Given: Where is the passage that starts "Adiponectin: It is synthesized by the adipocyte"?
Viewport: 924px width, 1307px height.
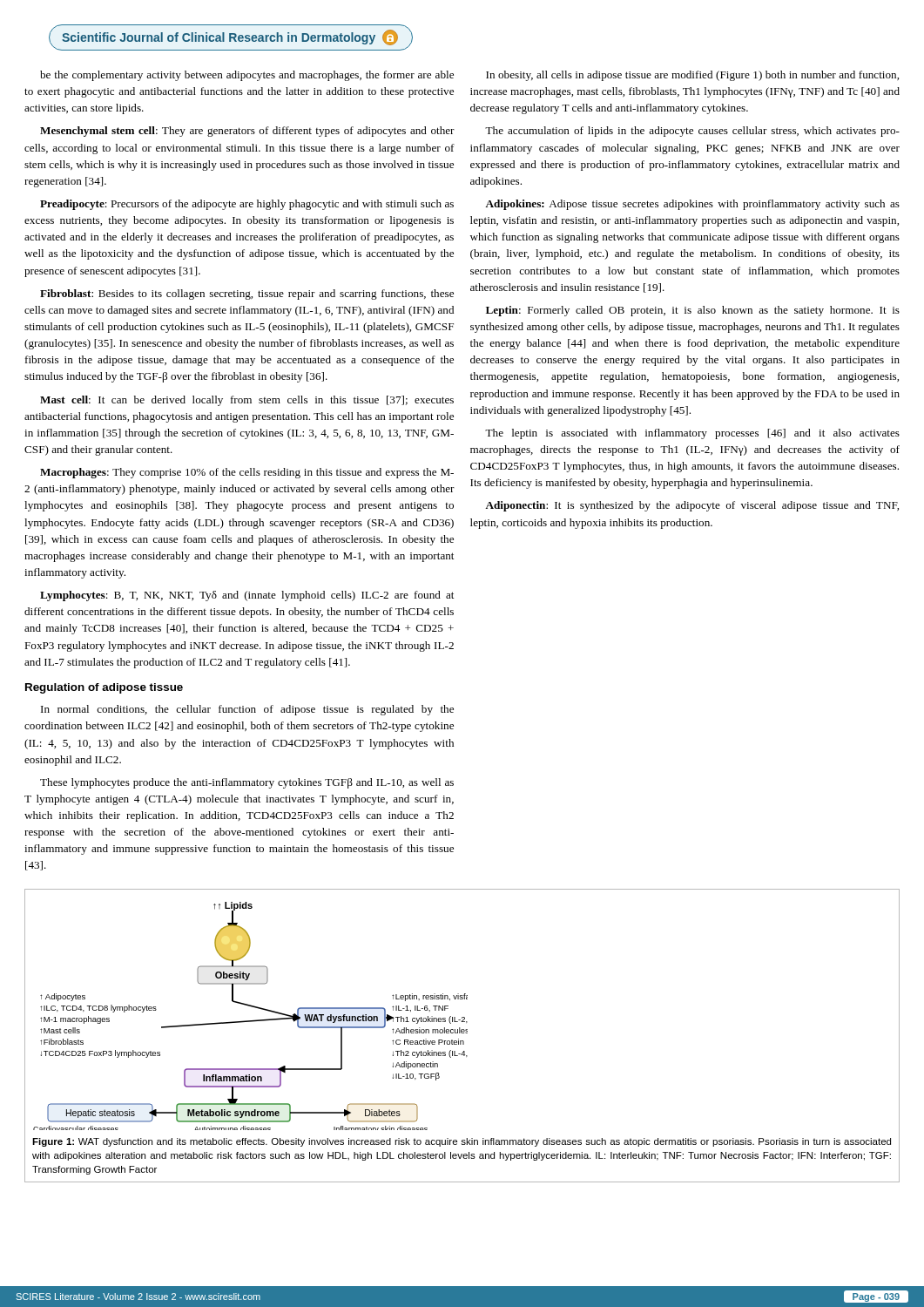Looking at the screenshot, I should coord(685,514).
